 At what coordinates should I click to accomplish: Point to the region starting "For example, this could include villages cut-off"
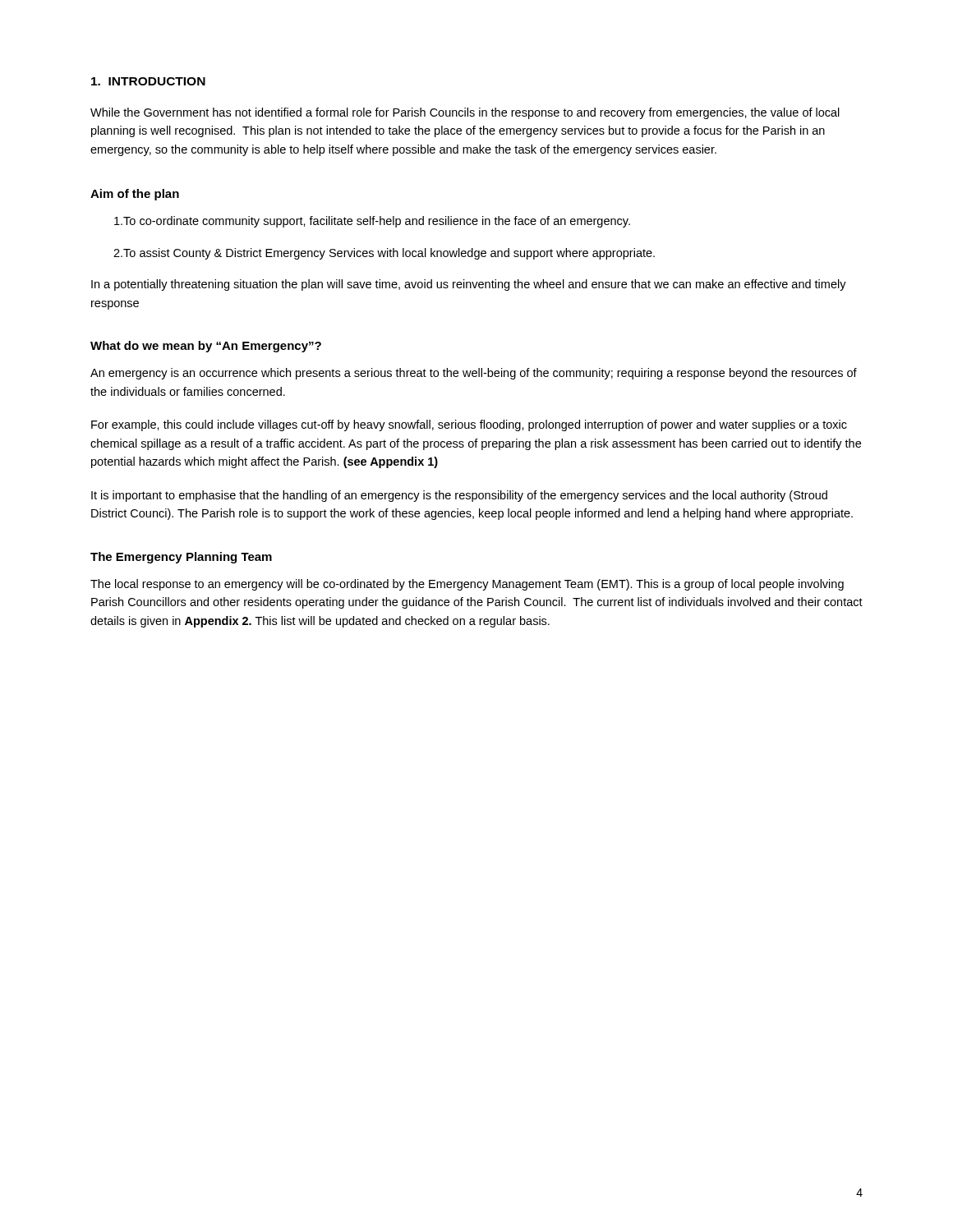[476, 443]
